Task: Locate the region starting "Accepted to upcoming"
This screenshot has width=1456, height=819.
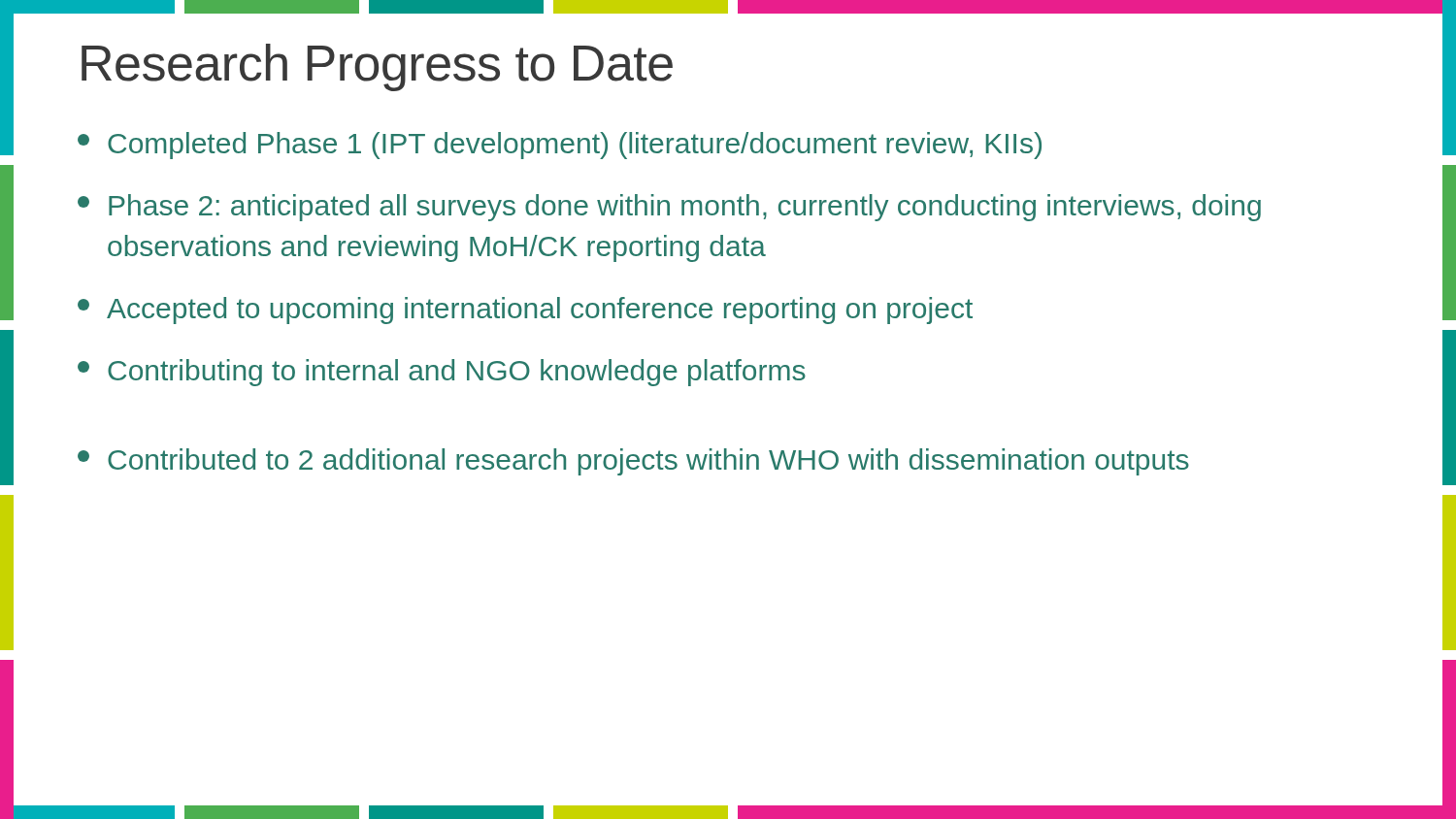Action: coord(733,309)
